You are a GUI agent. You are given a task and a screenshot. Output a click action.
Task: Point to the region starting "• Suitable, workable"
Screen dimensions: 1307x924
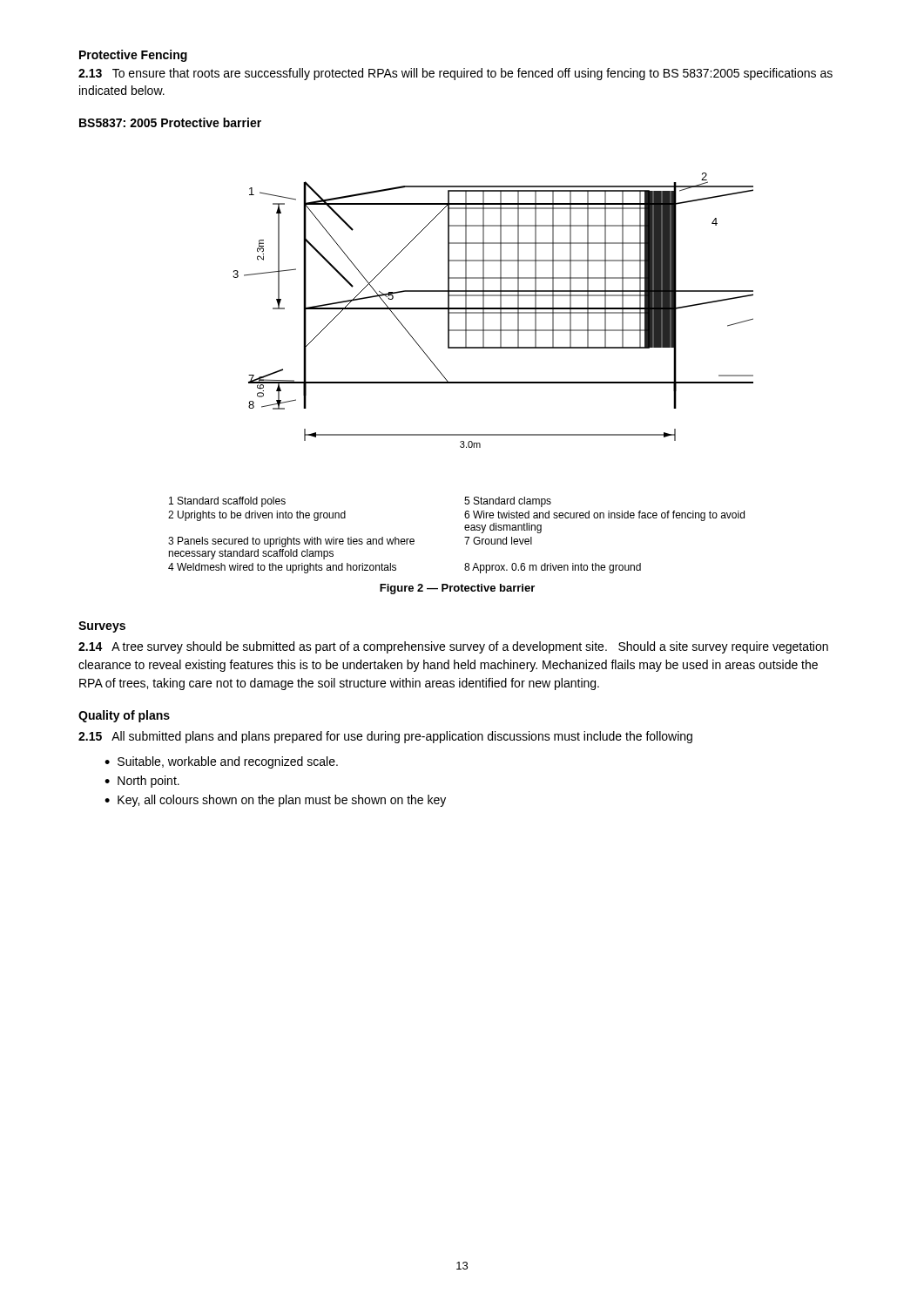tap(222, 762)
